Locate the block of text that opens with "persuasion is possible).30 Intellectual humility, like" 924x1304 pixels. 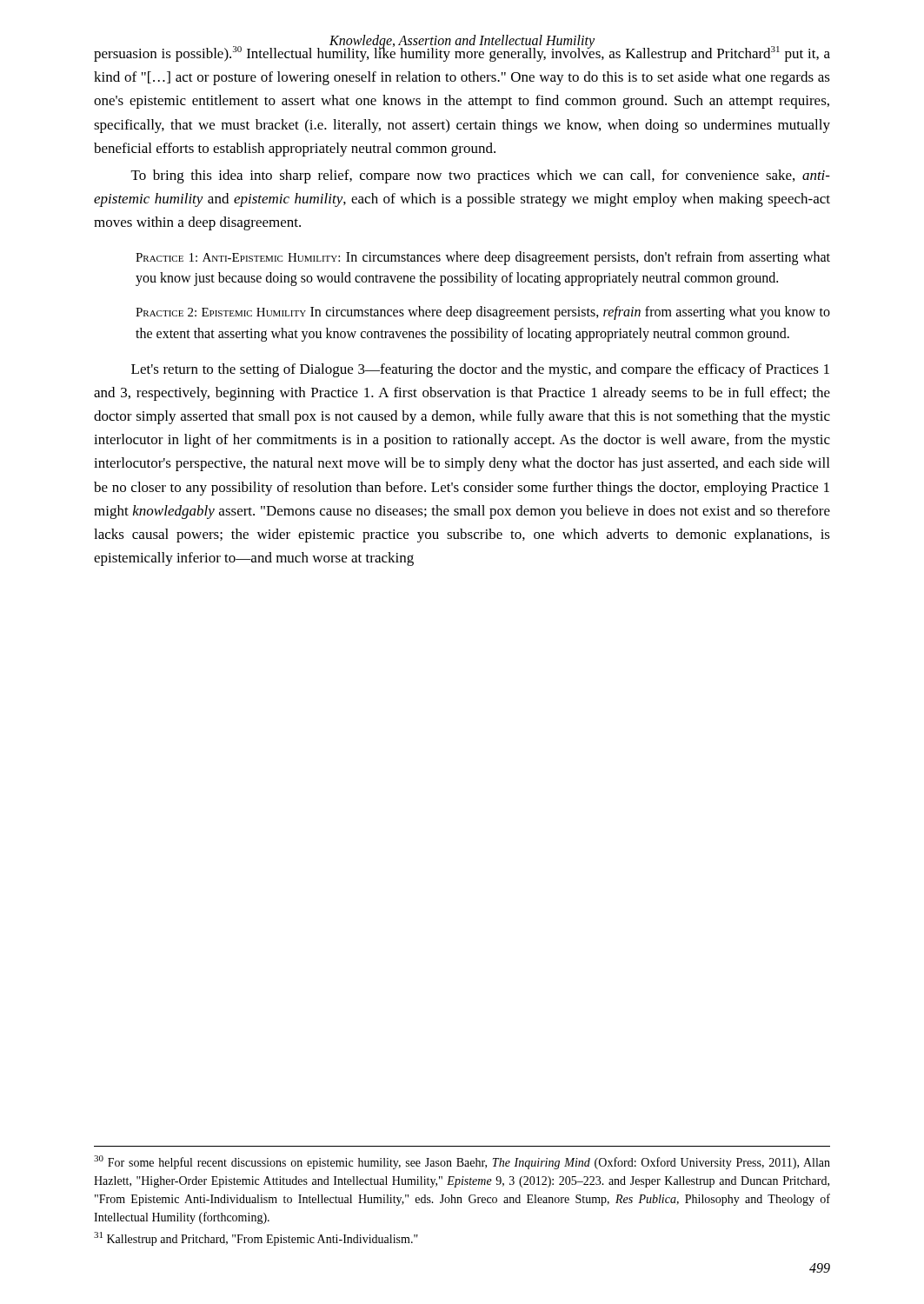coord(462,101)
